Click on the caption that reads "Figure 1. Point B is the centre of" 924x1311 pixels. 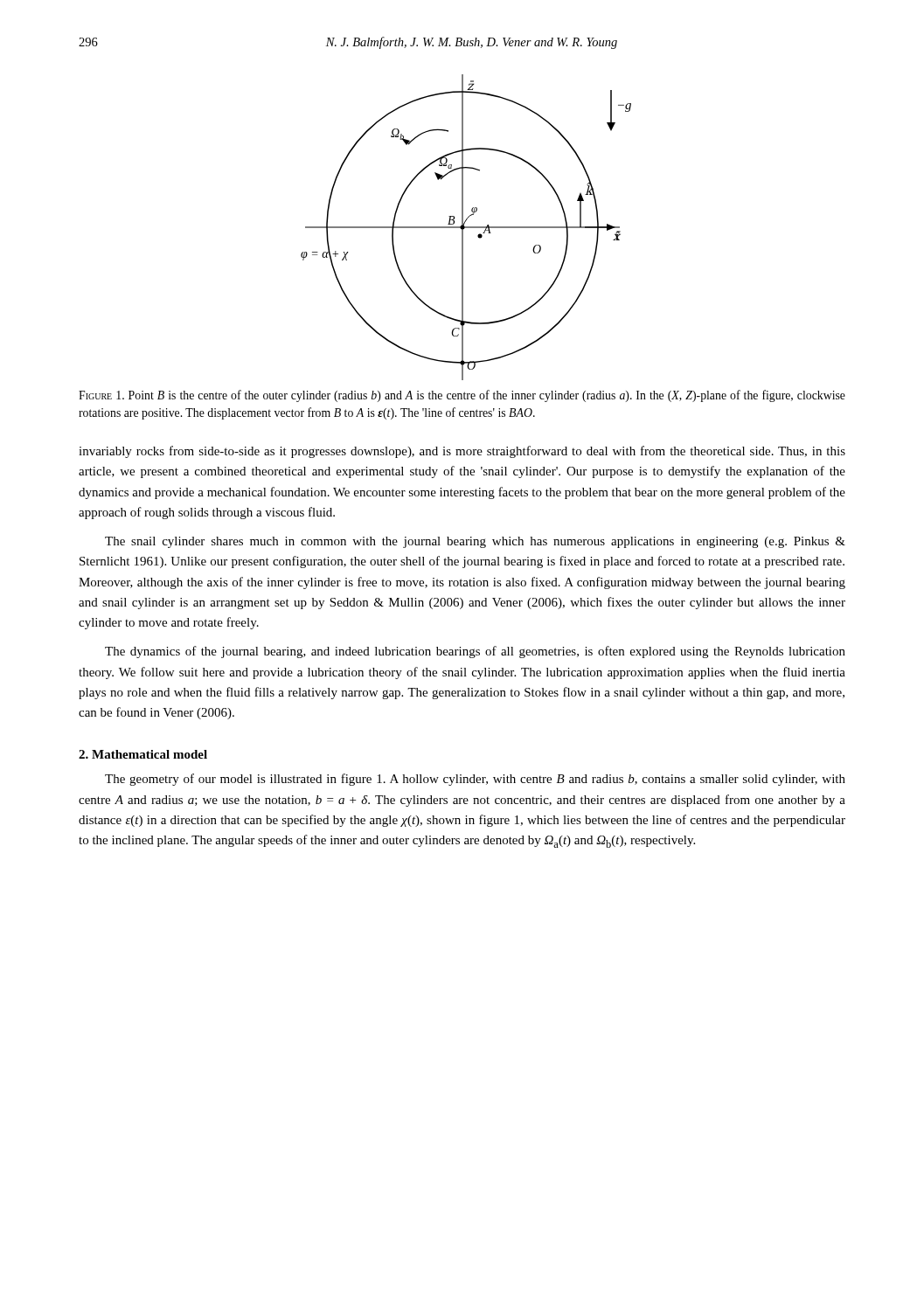[462, 404]
